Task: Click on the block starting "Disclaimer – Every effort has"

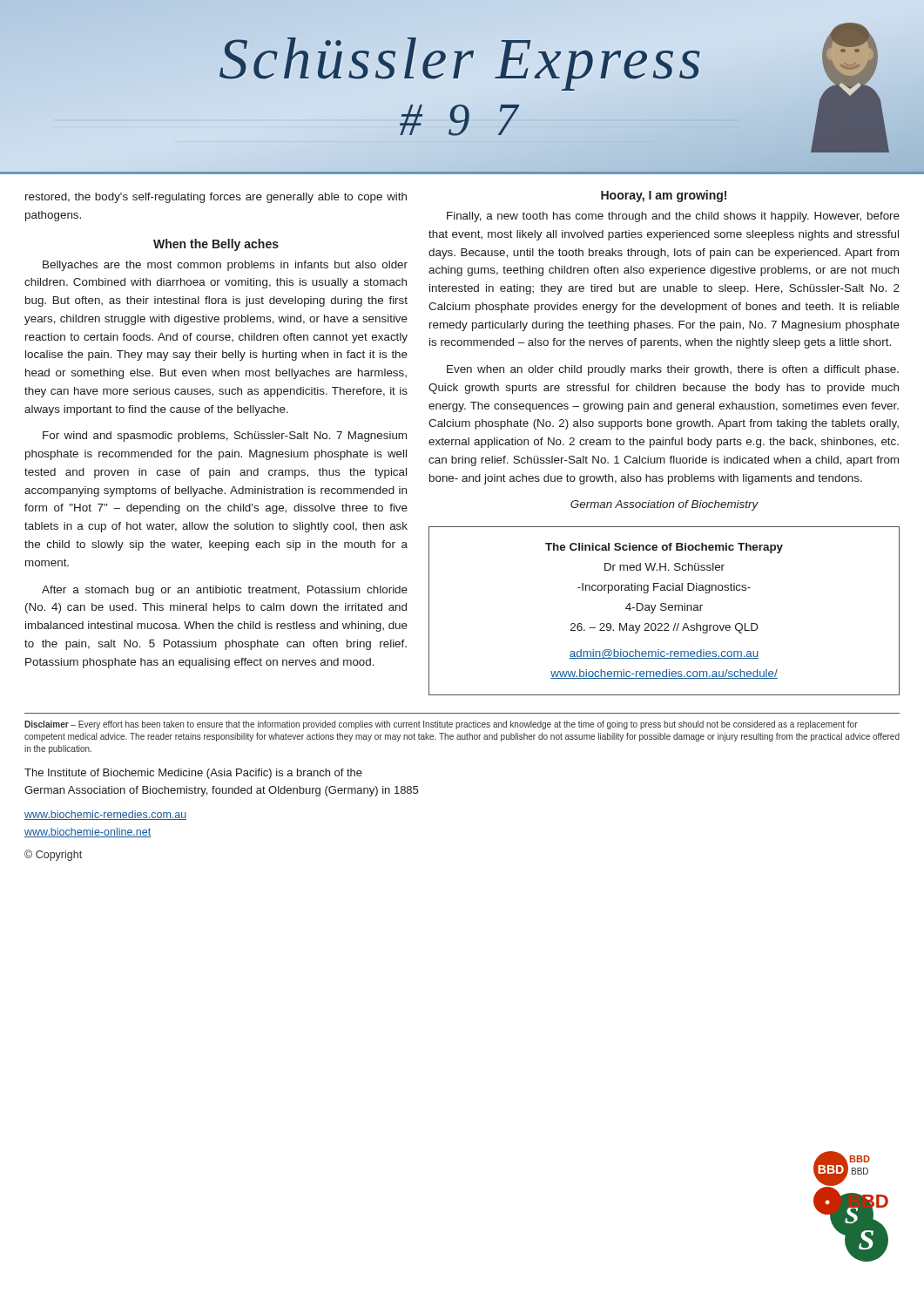Action: (x=462, y=737)
